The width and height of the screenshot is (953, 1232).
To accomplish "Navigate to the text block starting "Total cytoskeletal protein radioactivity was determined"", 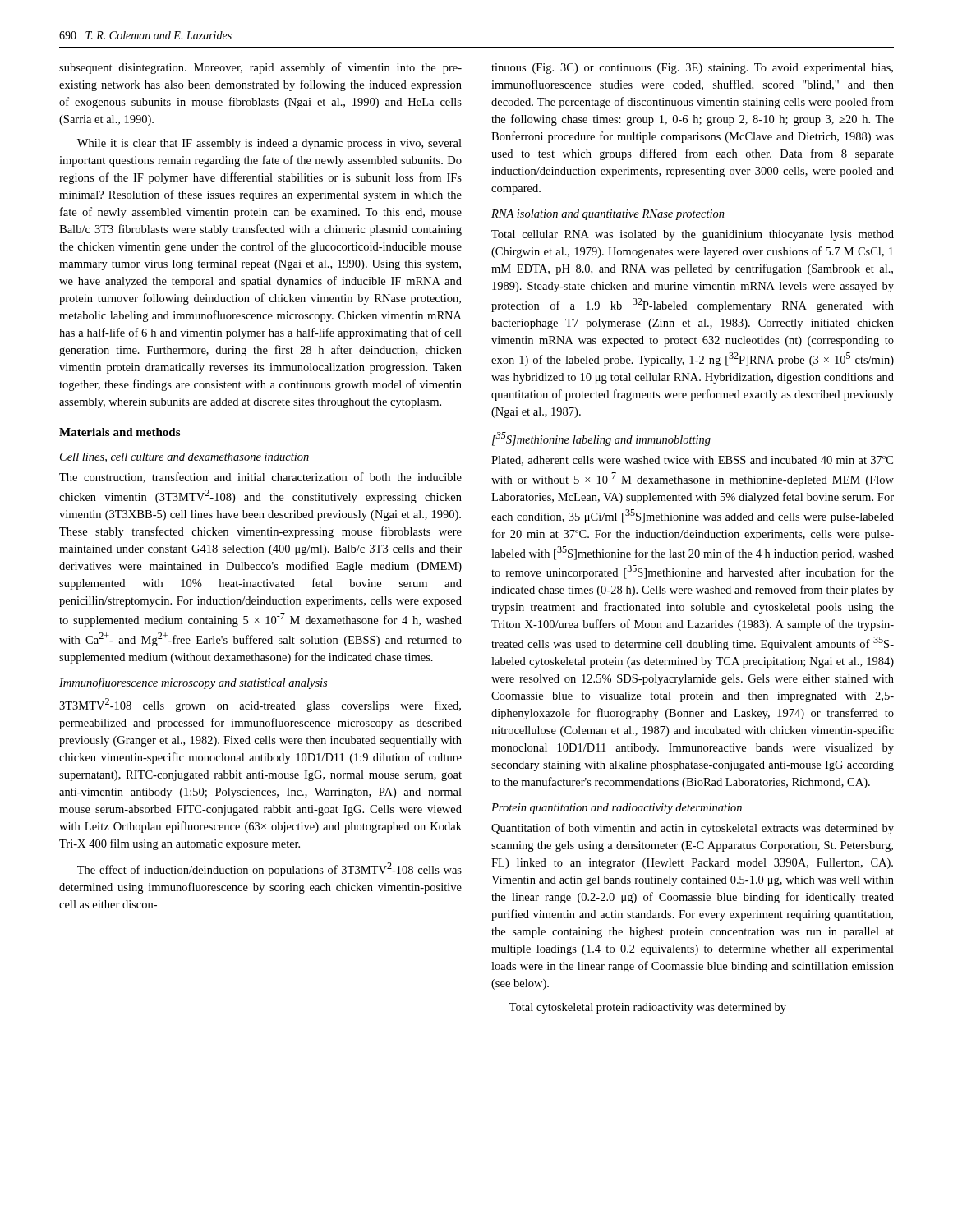I will (693, 1008).
